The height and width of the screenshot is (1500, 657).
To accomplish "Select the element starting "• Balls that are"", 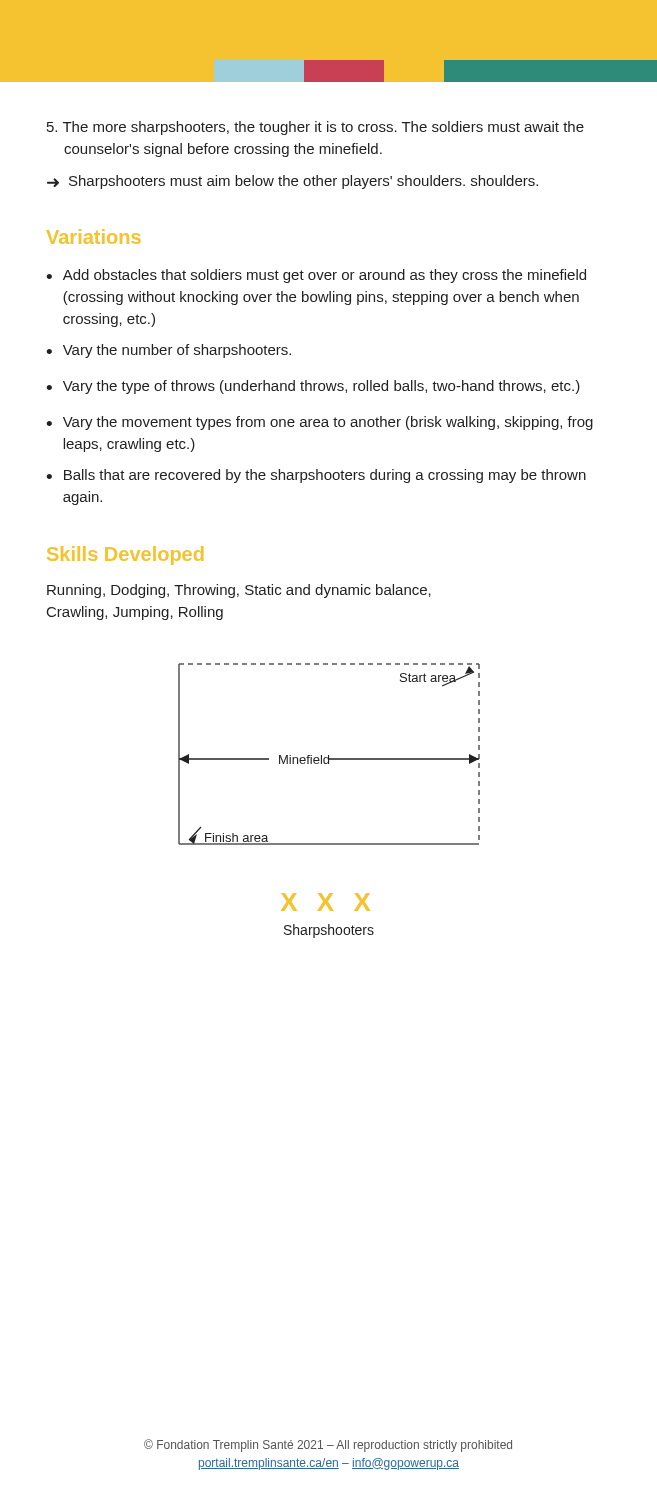I will tap(328, 486).
